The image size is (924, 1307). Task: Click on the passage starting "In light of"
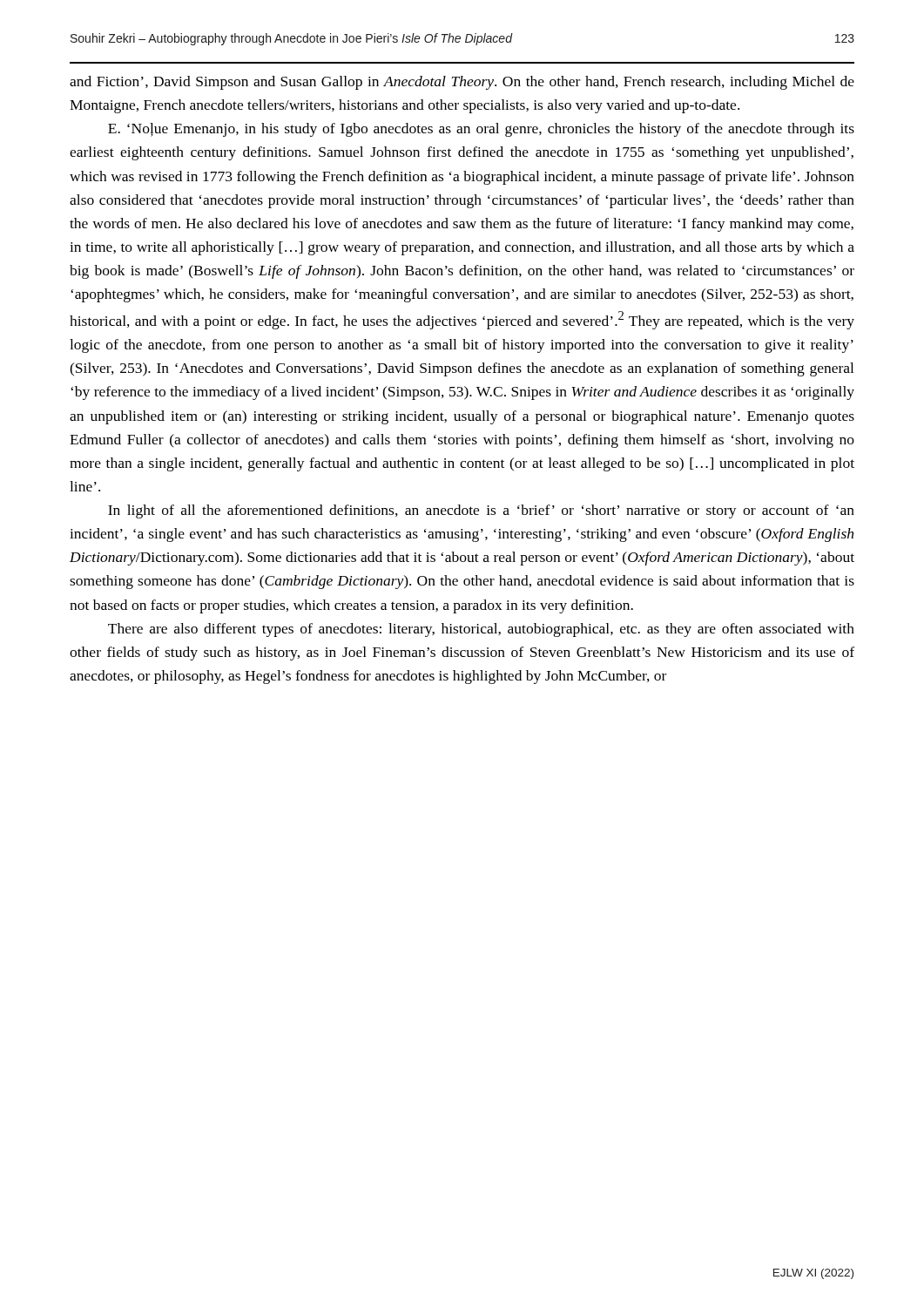(462, 558)
